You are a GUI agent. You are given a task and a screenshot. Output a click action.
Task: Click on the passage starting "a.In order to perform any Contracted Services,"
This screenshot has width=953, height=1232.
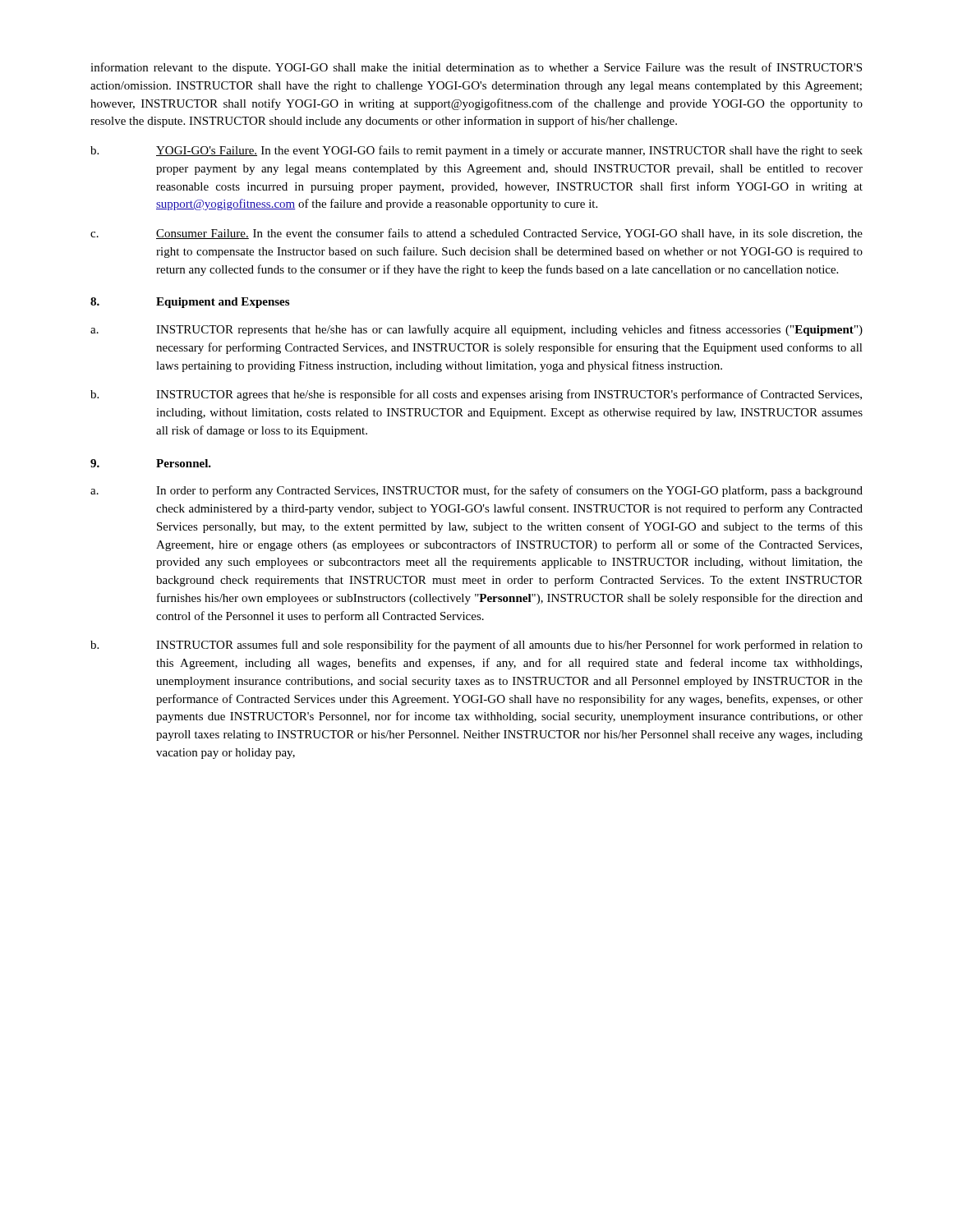tap(476, 554)
